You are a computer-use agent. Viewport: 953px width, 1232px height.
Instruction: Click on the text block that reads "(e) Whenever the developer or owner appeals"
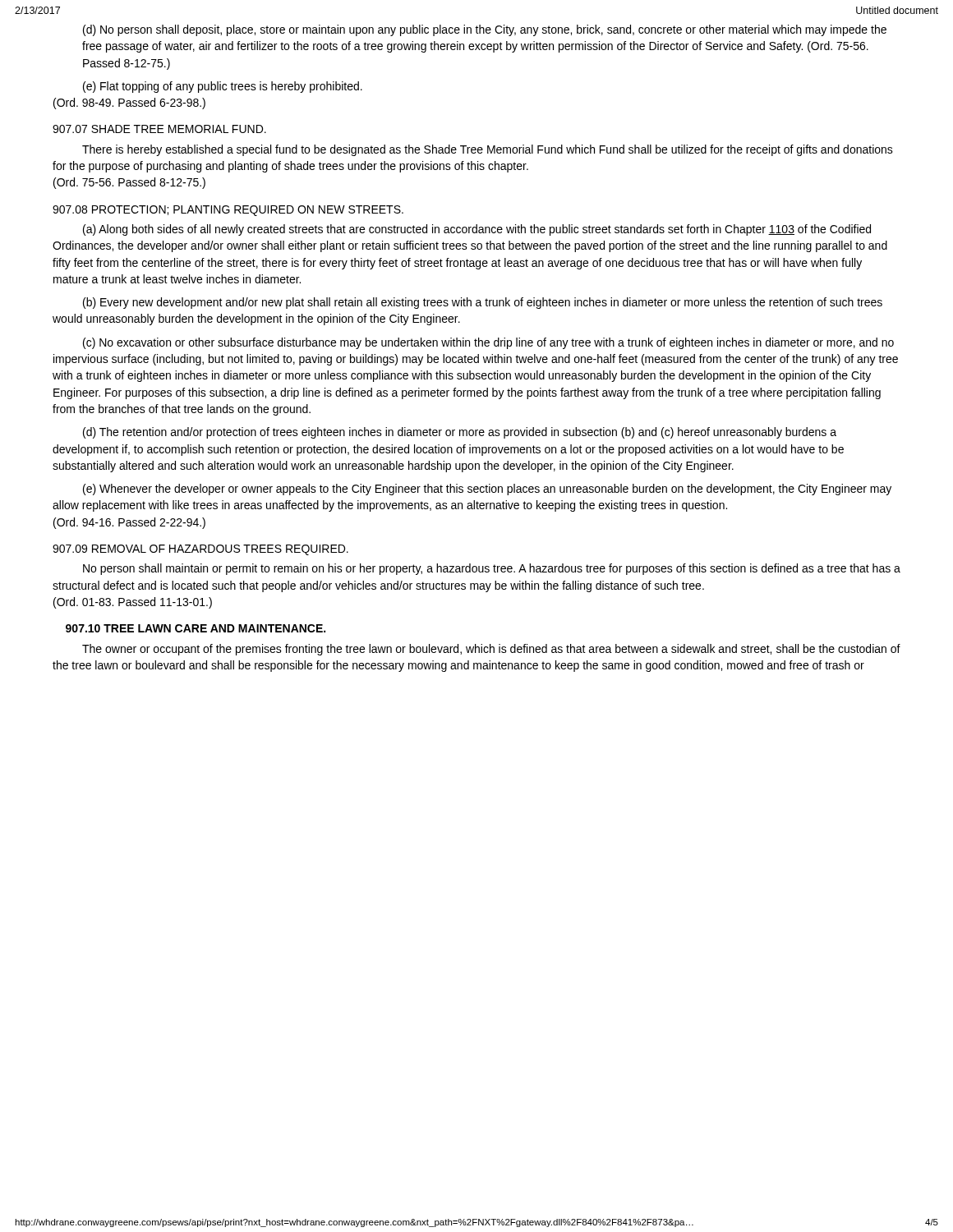[x=472, y=505]
